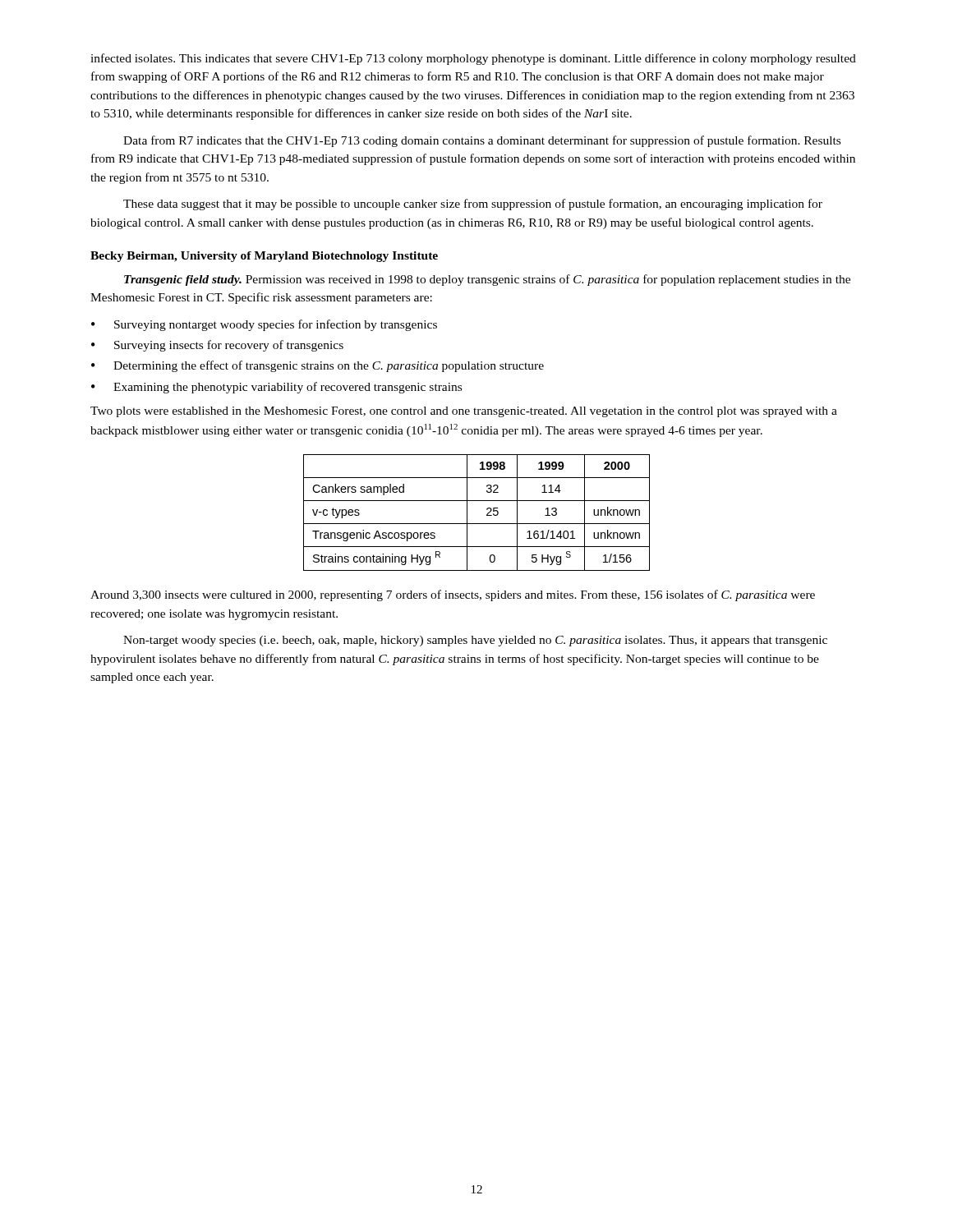Screen dimensions: 1232x953
Task: Find the text block containing "Transgenic field study. Permission was received in"
Action: (x=476, y=288)
